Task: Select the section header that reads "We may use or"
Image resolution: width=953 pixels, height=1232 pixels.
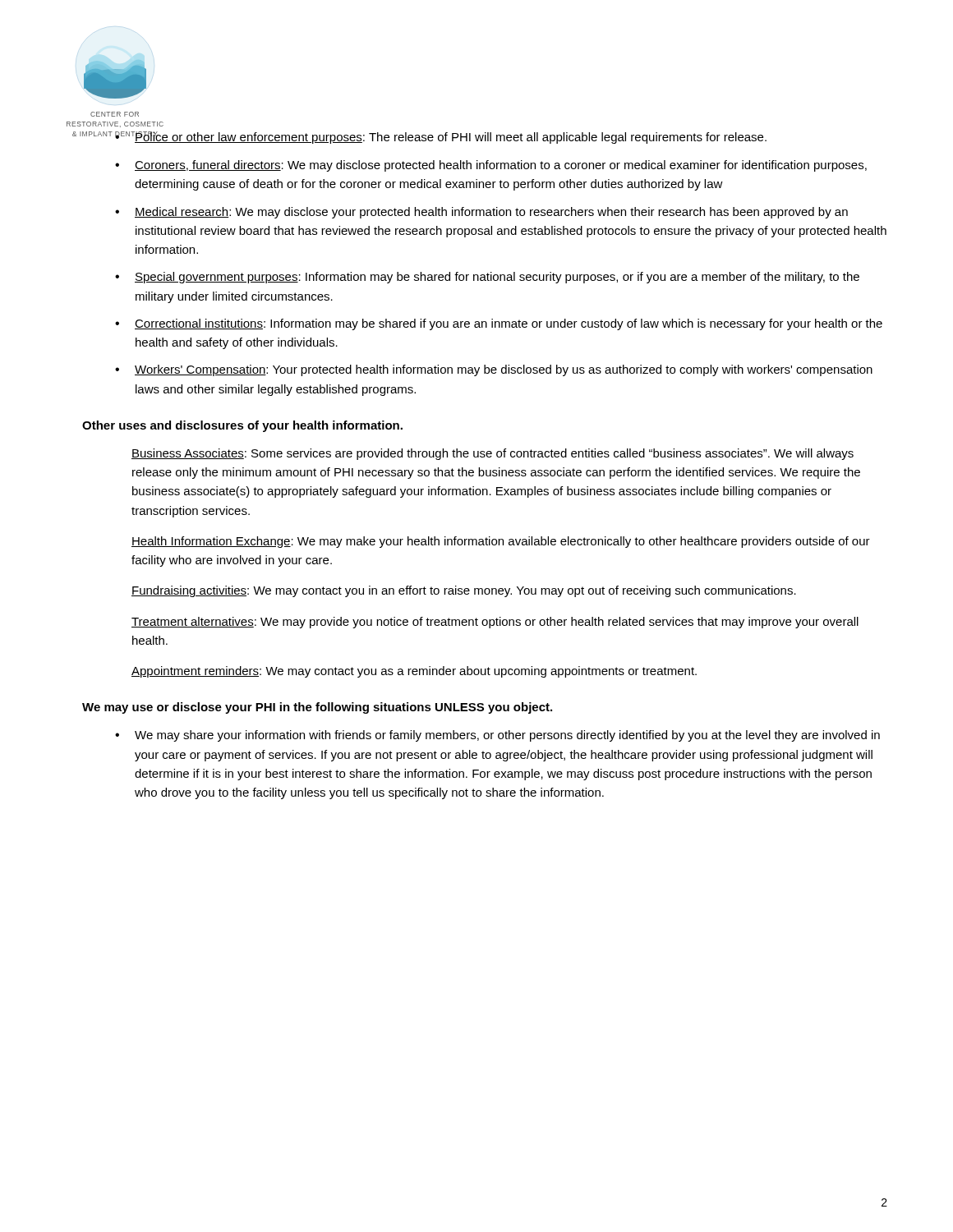Action: click(x=318, y=707)
